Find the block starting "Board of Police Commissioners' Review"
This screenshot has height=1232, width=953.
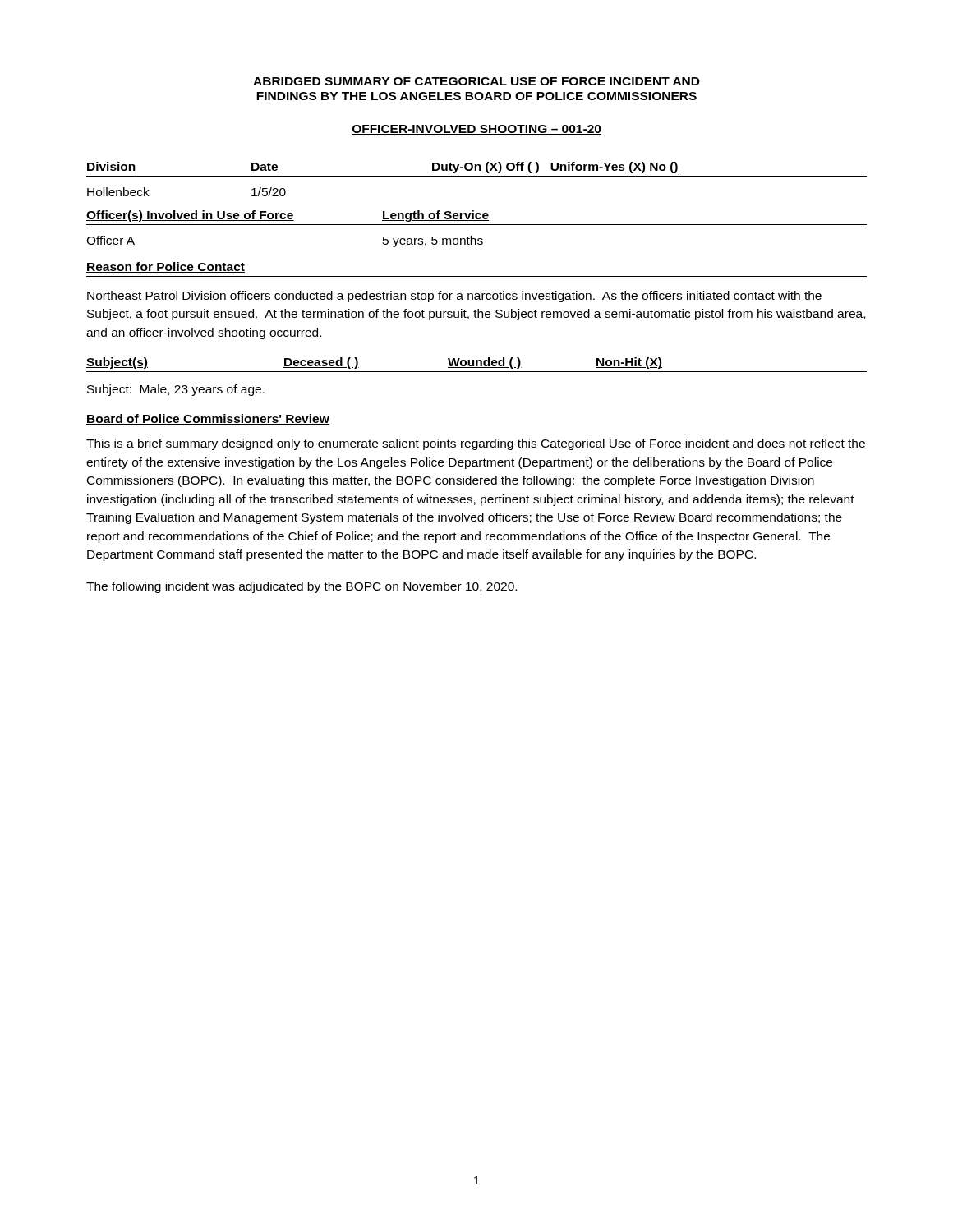coord(208,419)
